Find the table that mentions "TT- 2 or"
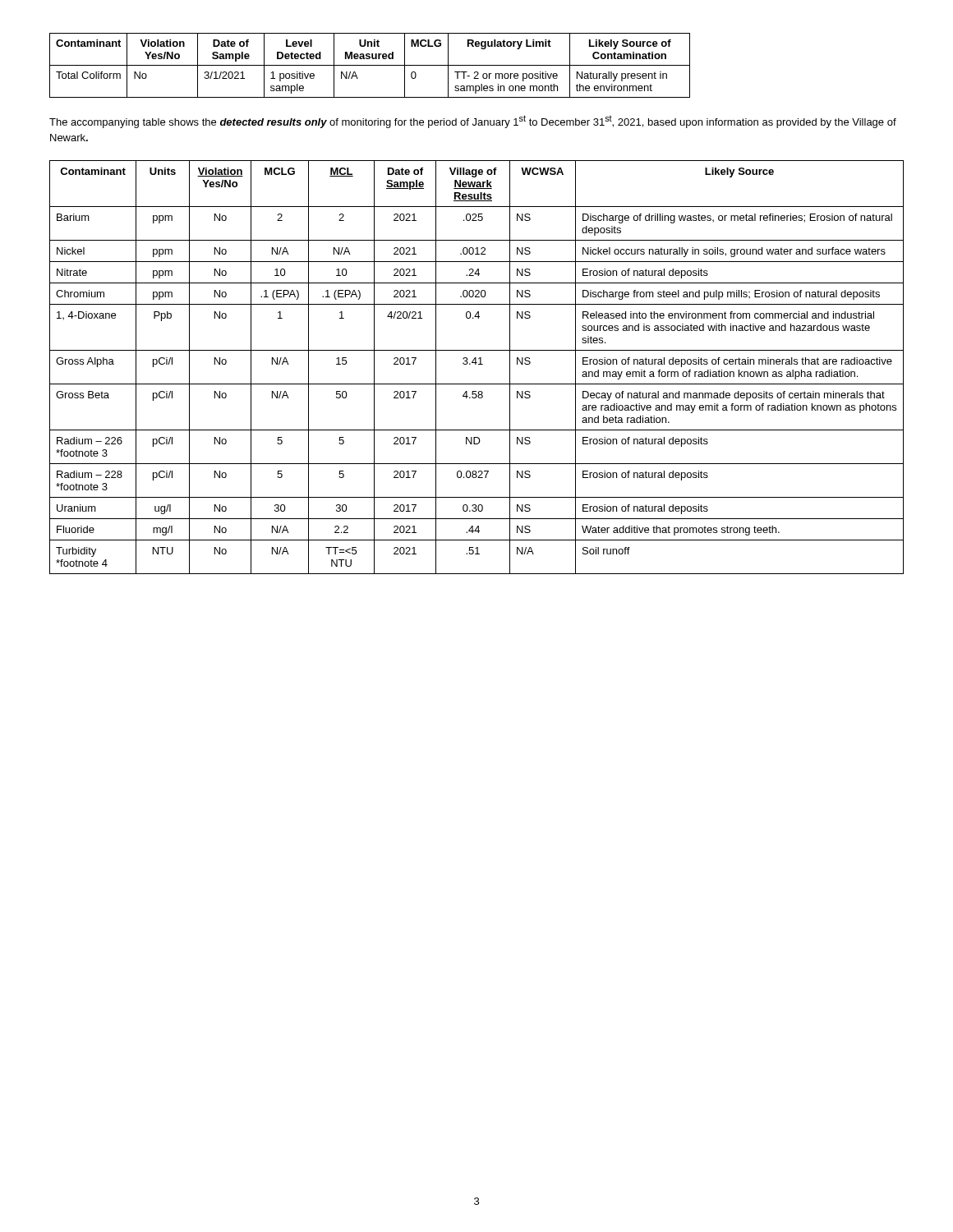The height and width of the screenshot is (1232, 953). [x=476, y=65]
